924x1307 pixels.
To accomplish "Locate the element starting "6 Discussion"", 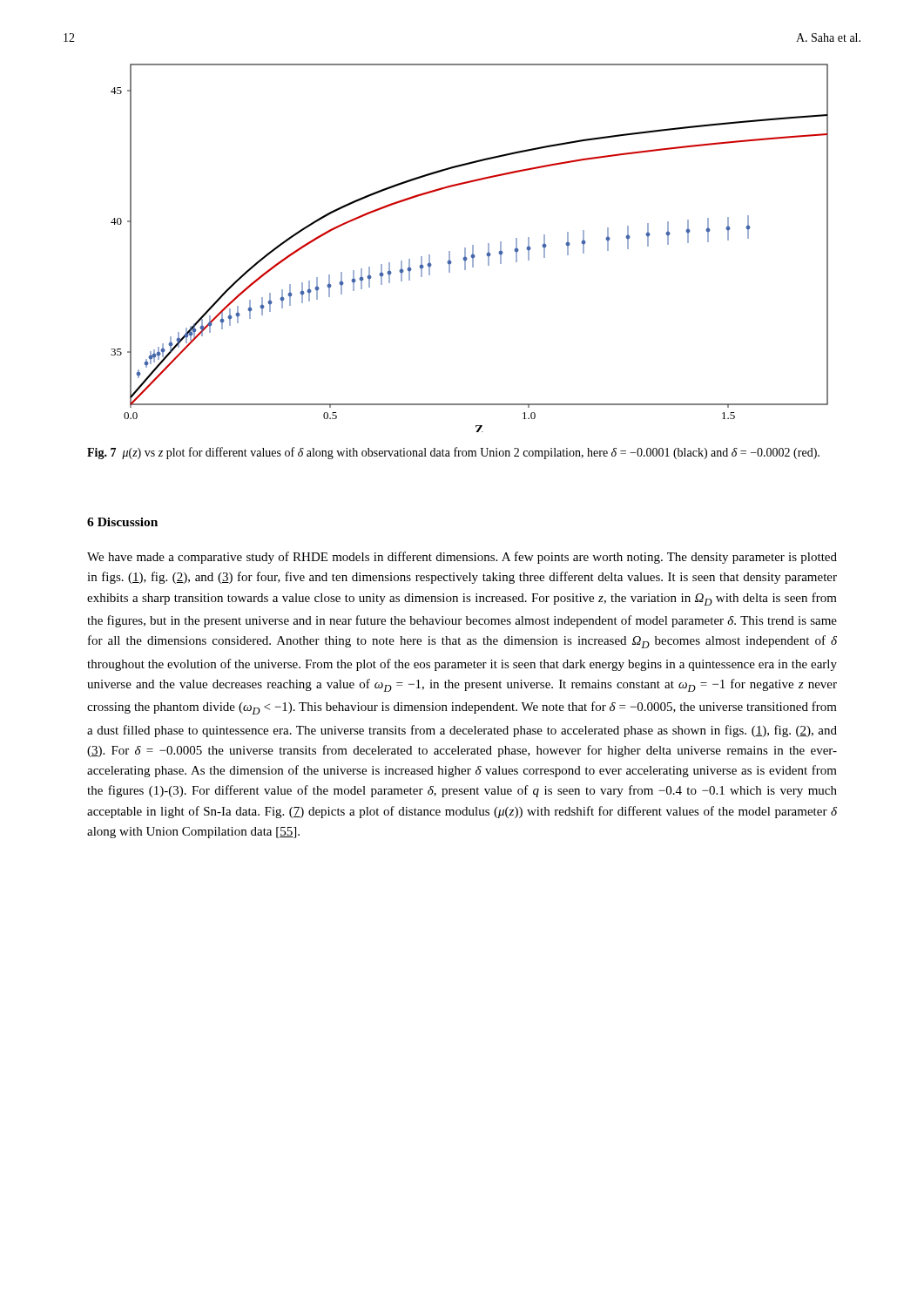I will point(123,521).
